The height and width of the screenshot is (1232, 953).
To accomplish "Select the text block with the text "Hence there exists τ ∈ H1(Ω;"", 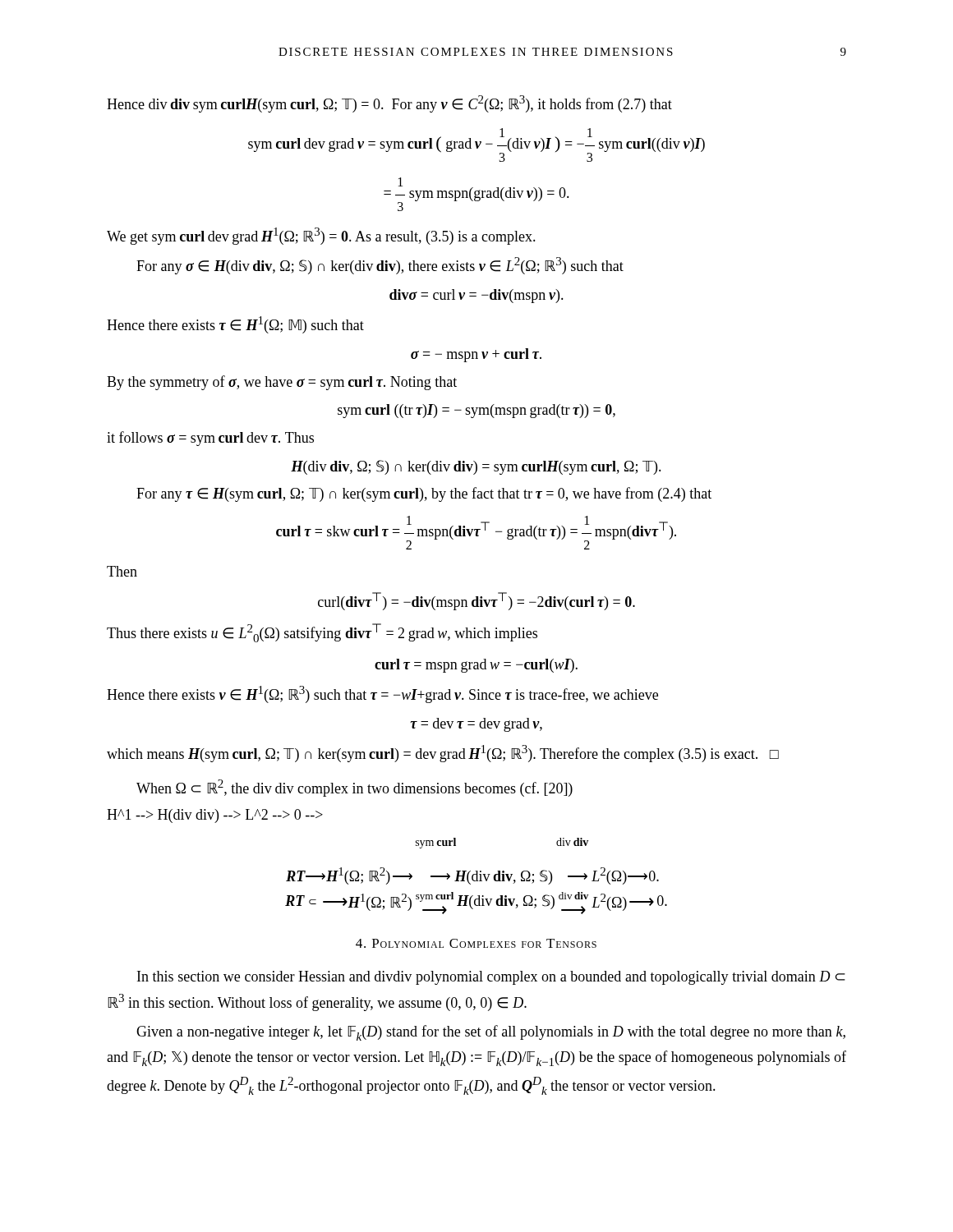I will [235, 324].
